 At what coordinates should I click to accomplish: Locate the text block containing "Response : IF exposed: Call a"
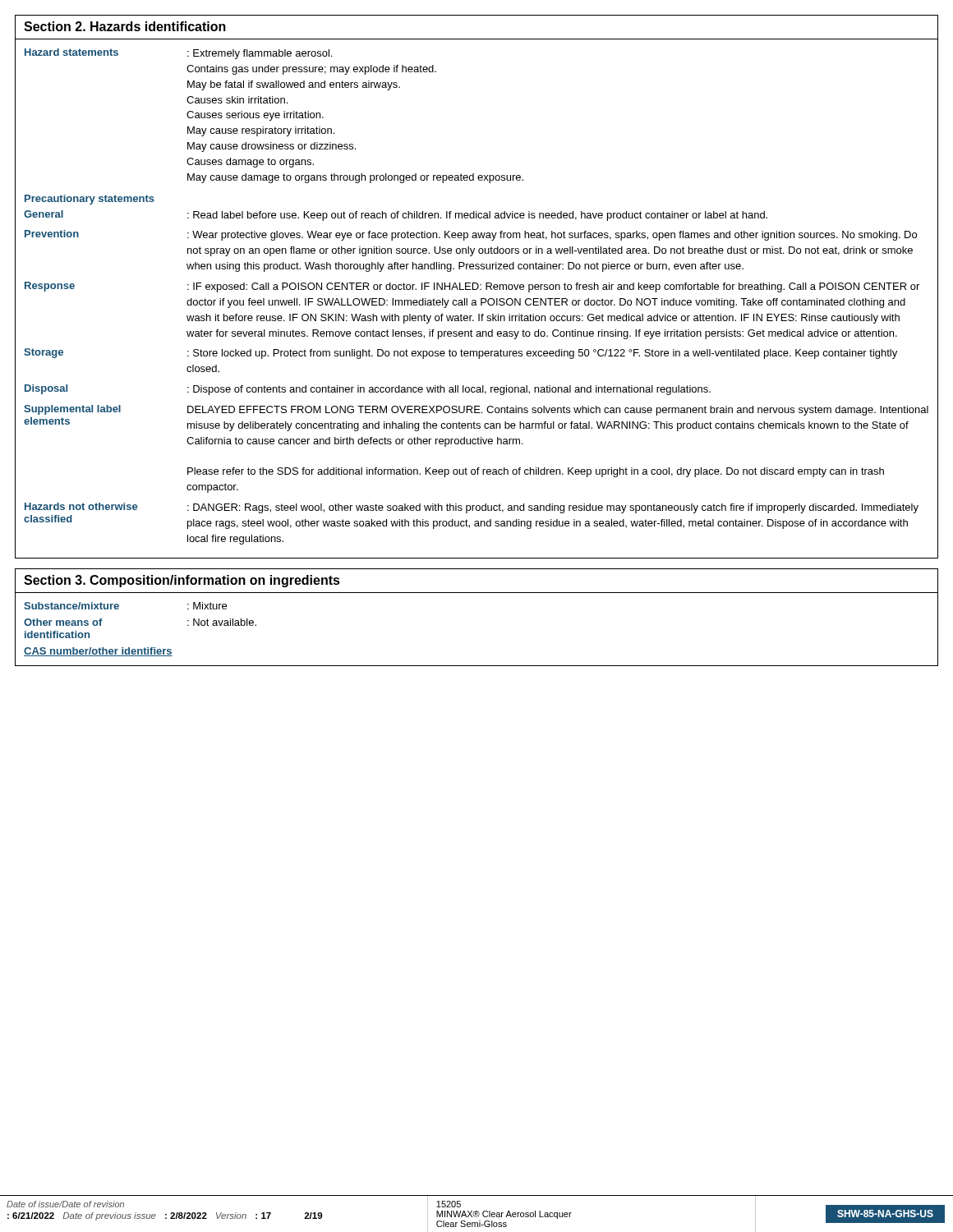[476, 310]
